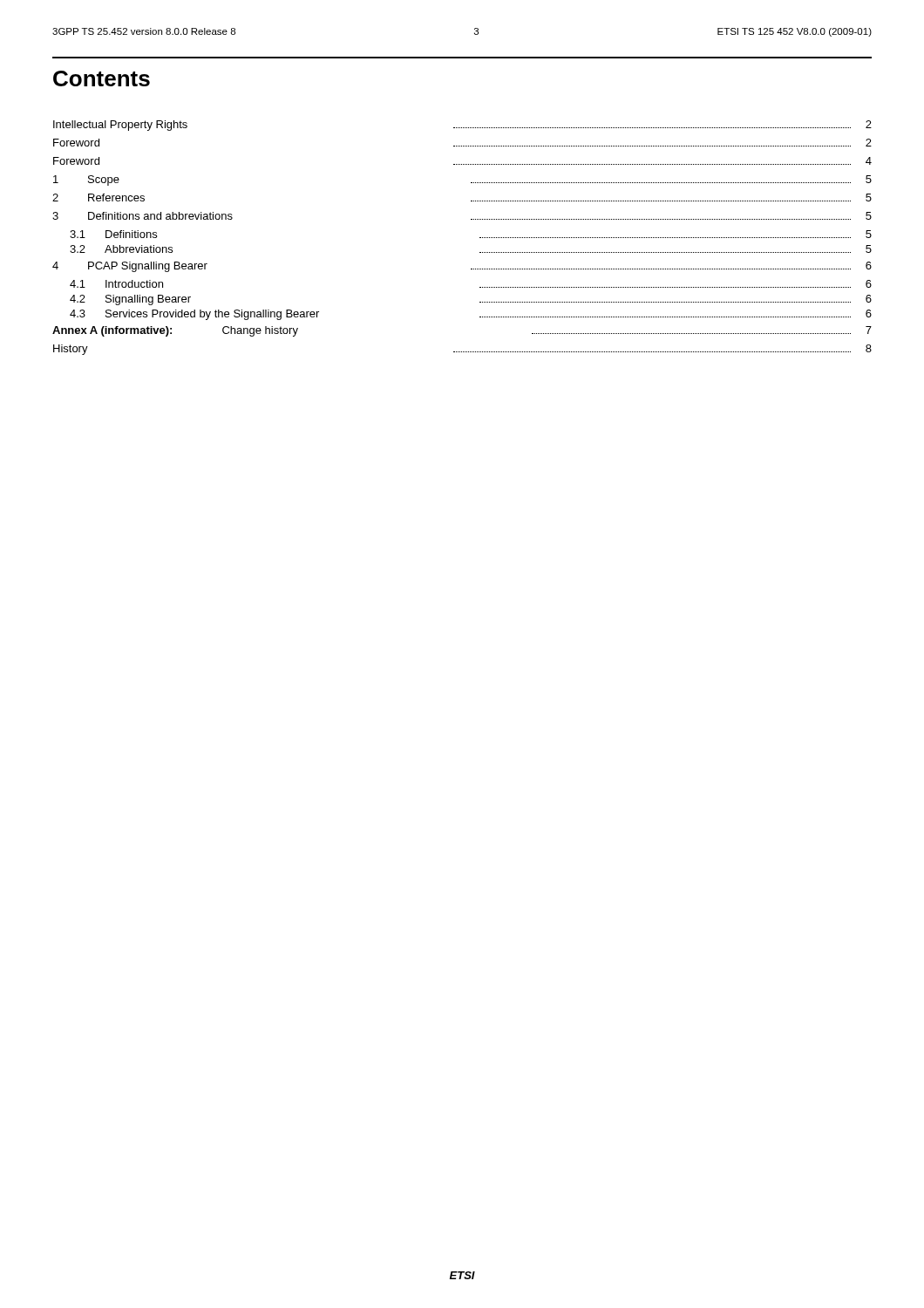Point to the region starting "4.3 Services Provided by the Signalling Bearer 6"
This screenshot has height=1308, width=924.
(x=218, y=314)
